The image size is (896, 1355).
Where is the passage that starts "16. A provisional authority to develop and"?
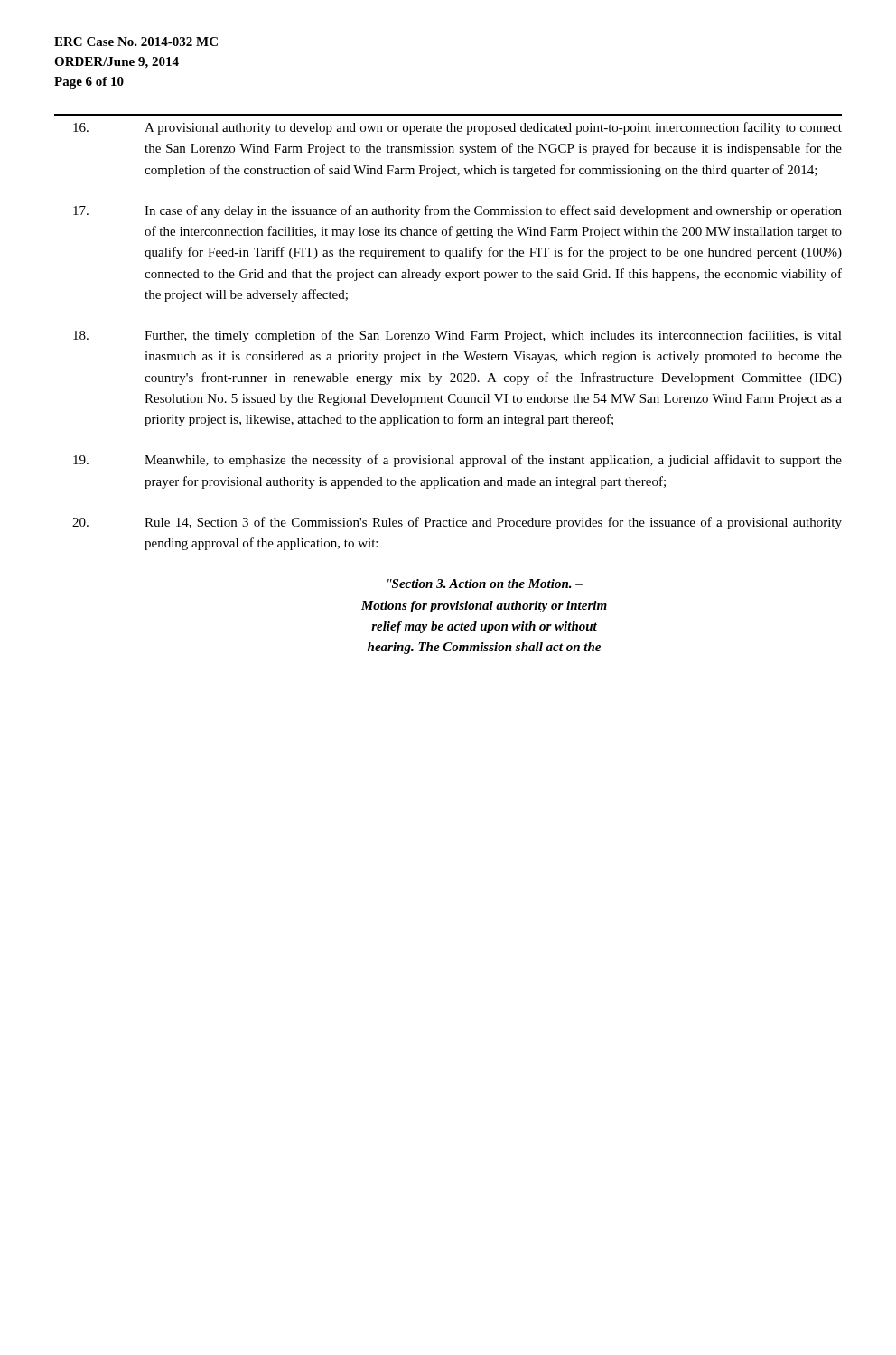pos(448,149)
